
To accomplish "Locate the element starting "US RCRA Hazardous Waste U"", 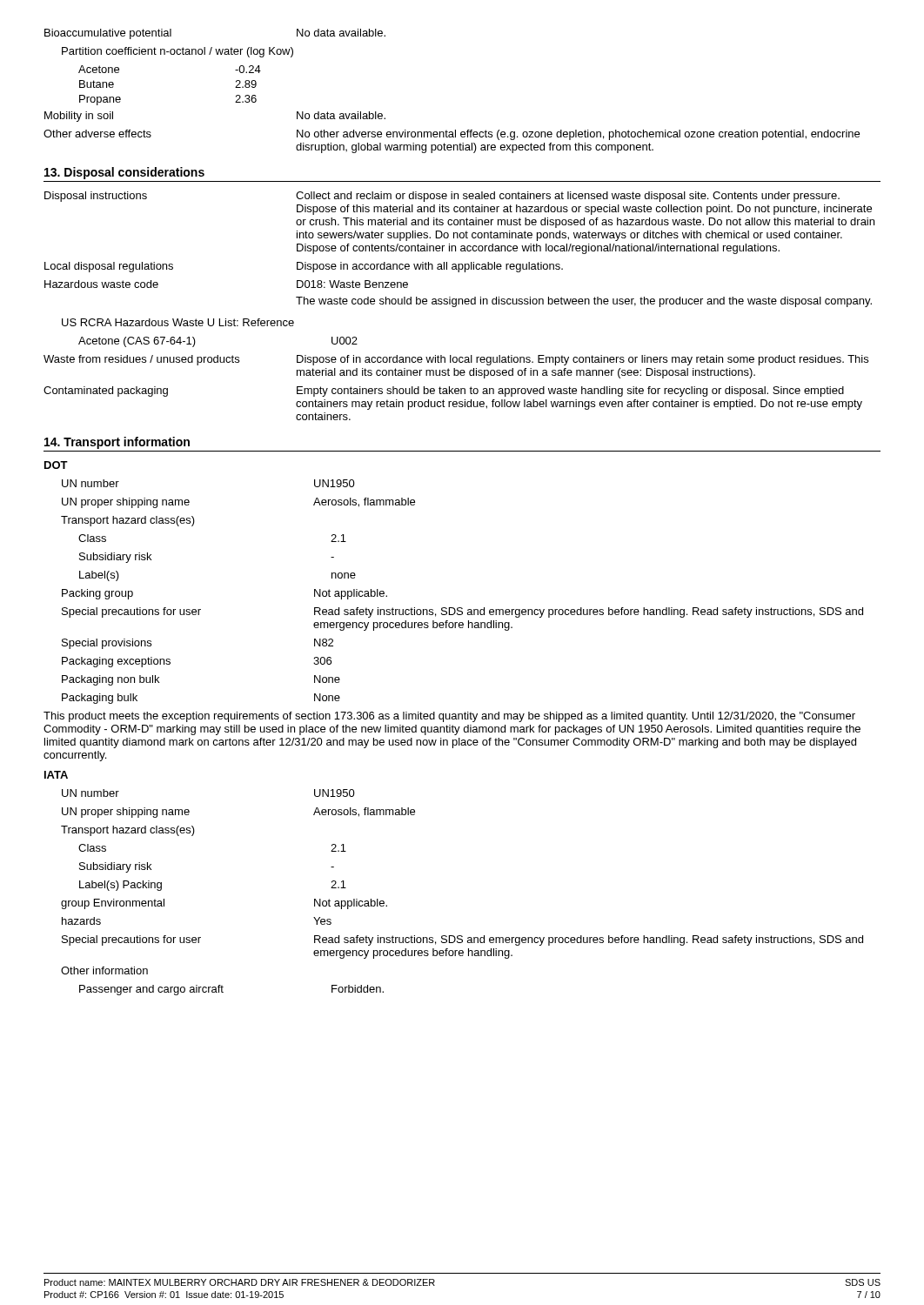I will [178, 322].
